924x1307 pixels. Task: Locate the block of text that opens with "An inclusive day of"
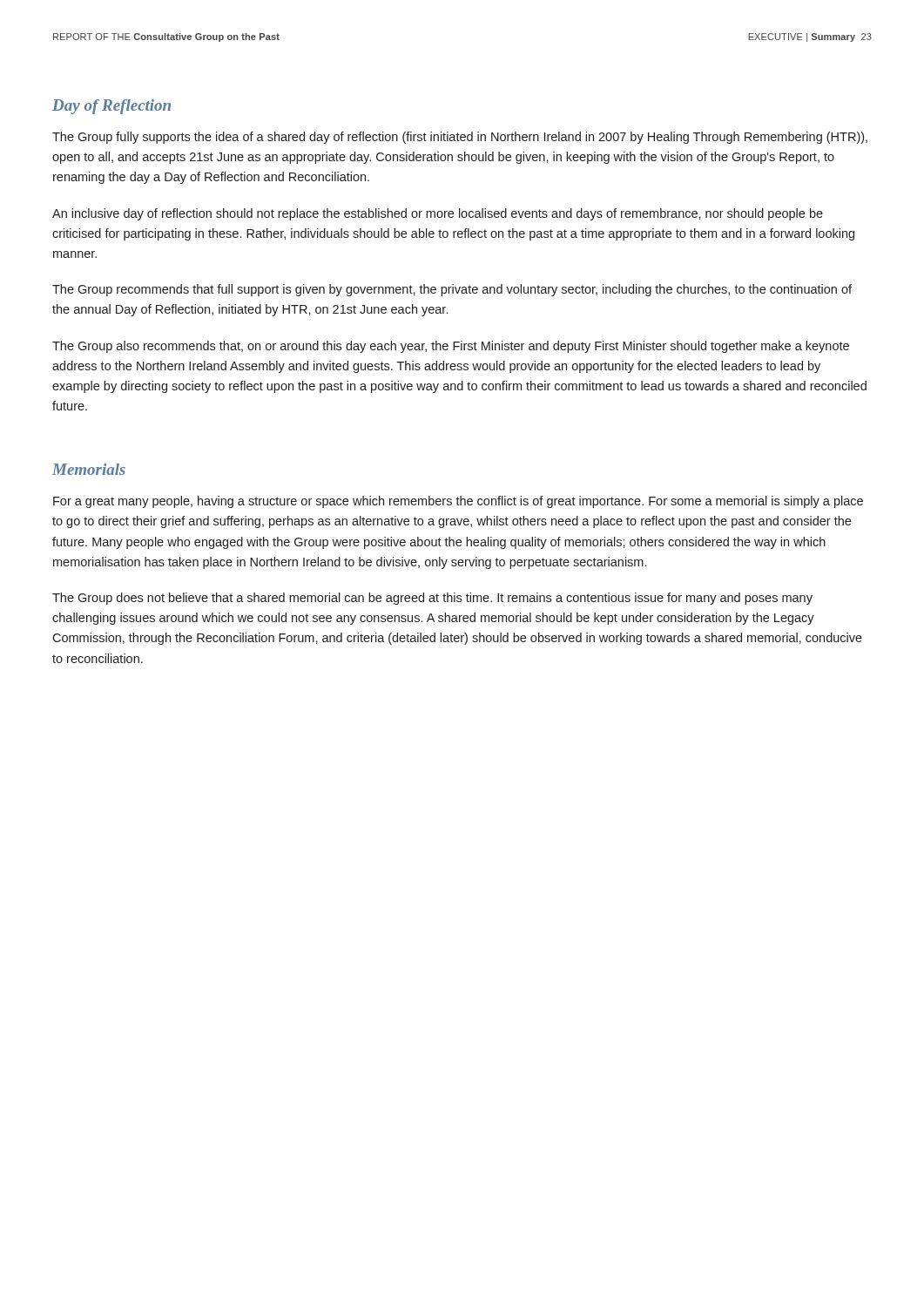[454, 233]
